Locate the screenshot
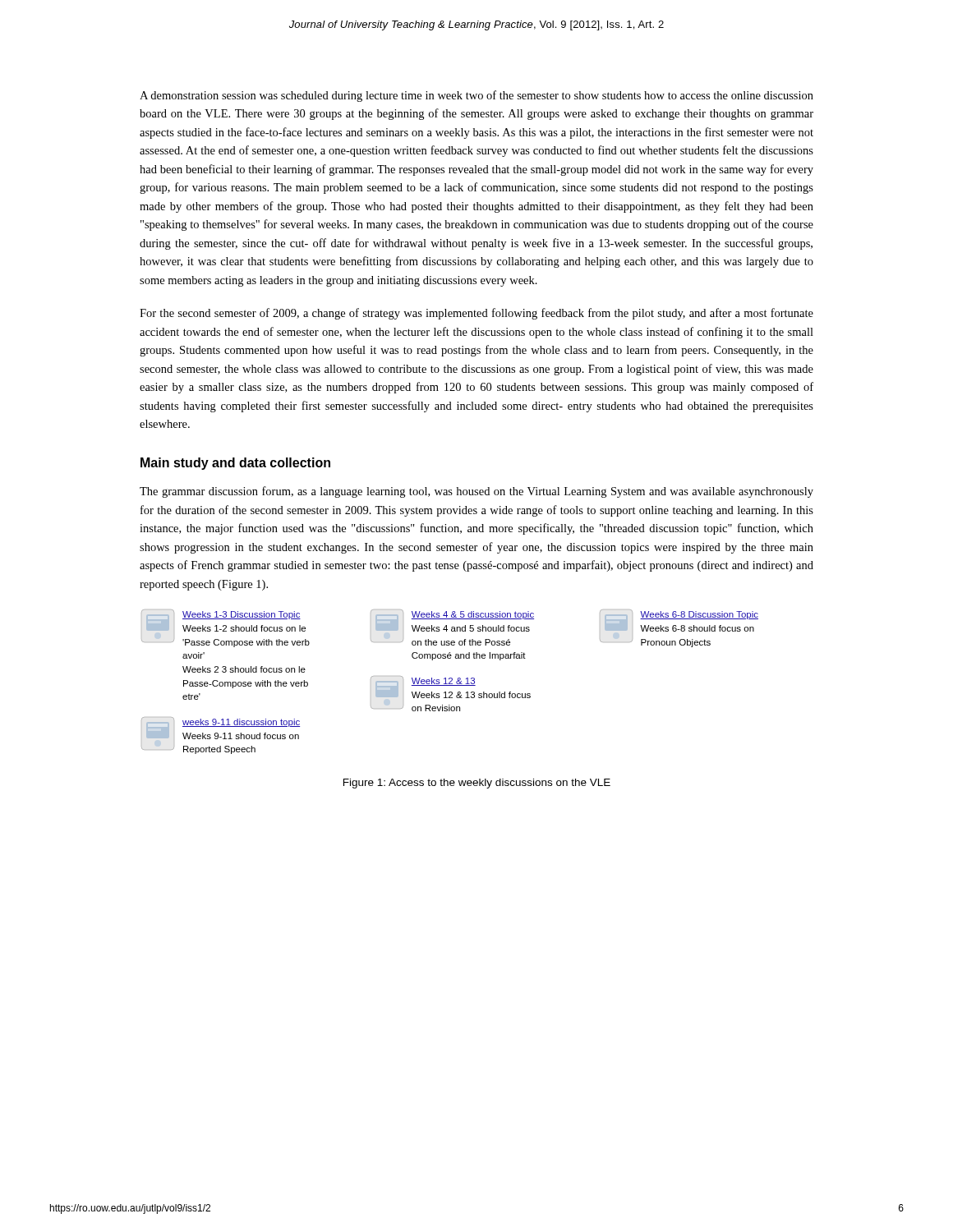Screen dimensions: 1232x953 tap(476, 688)
